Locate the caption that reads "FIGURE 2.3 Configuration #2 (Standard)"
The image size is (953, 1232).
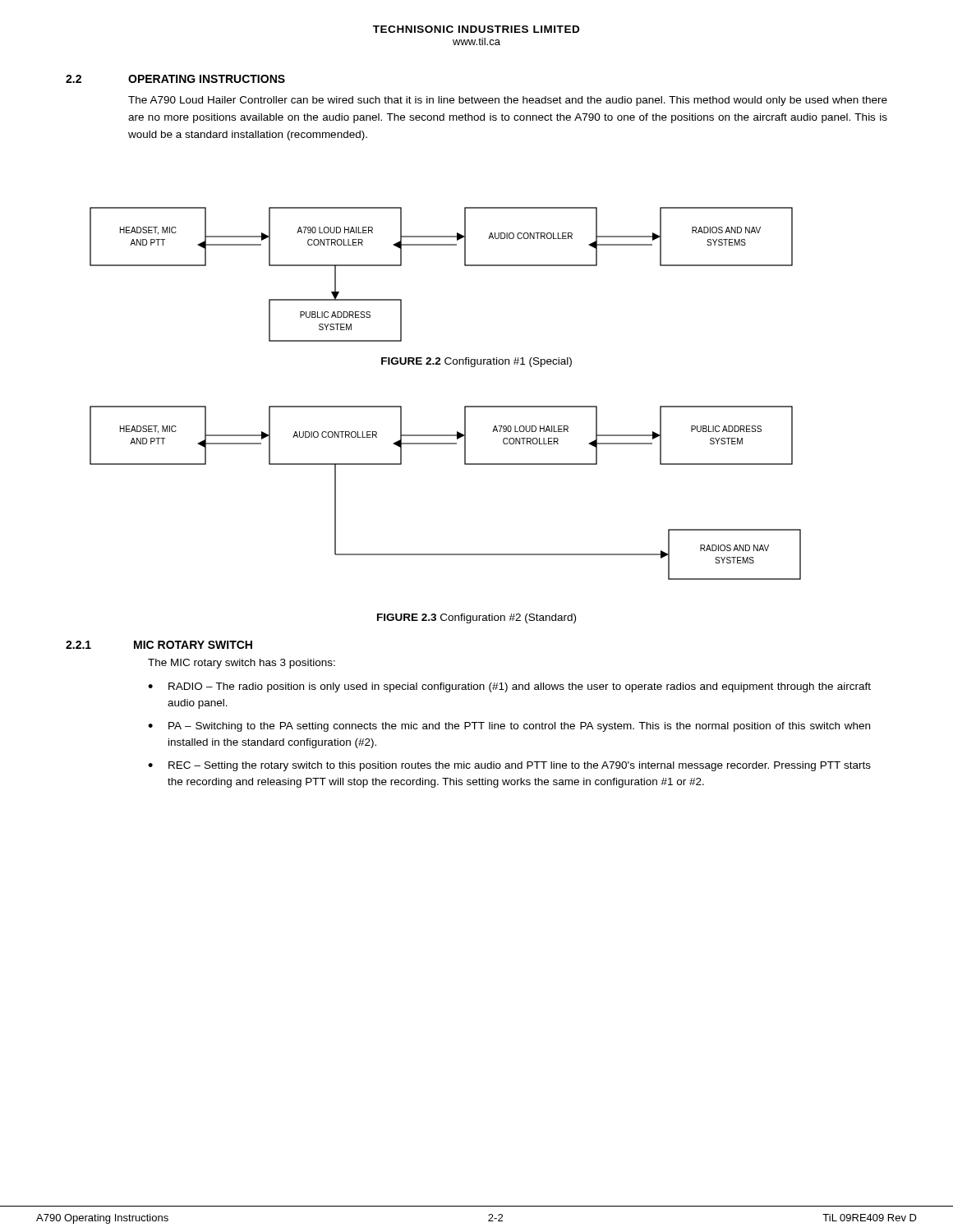pyautogui.click(x=476, y=617)
